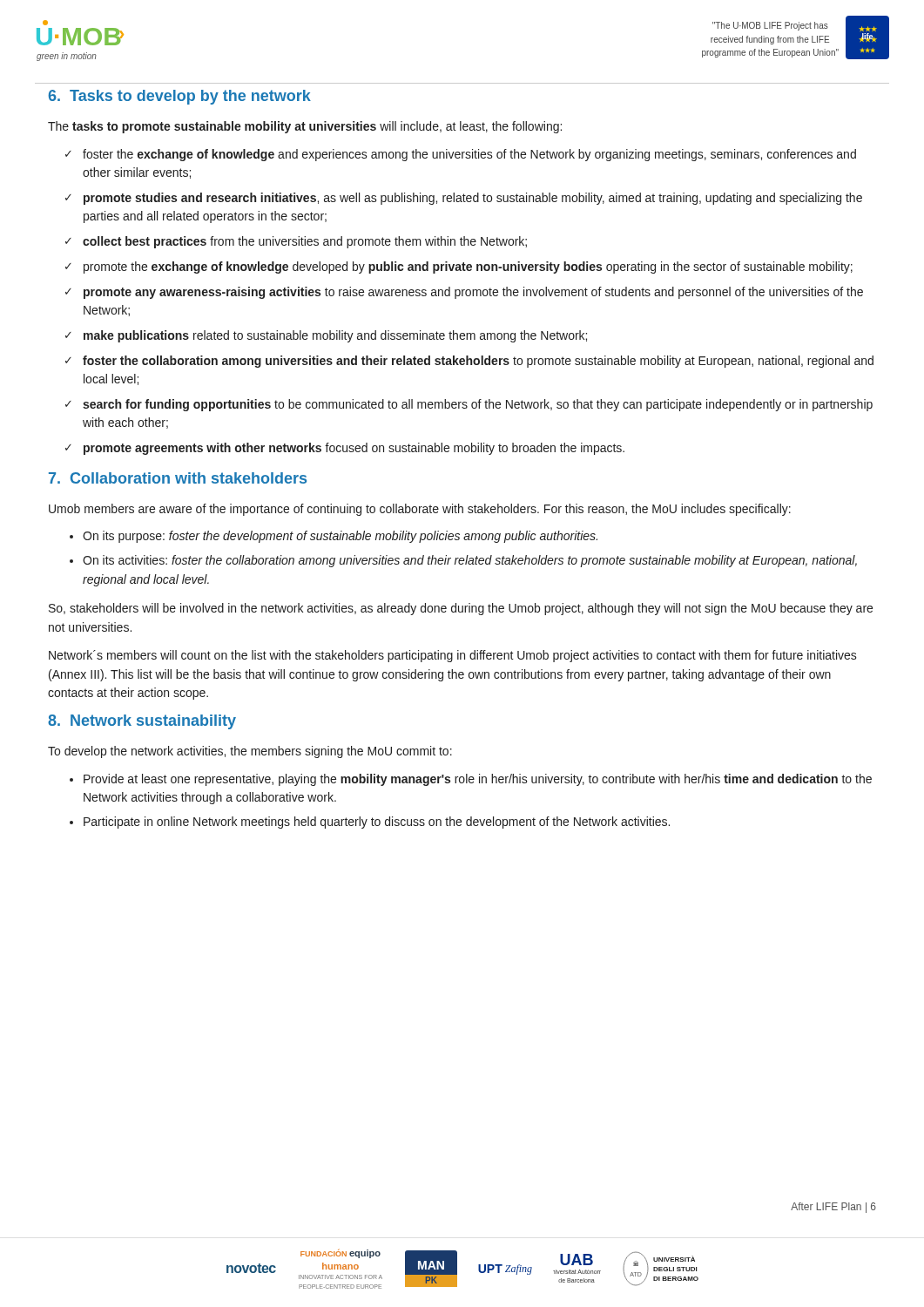Locate the block of text that opens with "On its activities: foster the collaboration among"
Image resolution: width=924 pixels, height=1307 pixels.
[x=470, y=570]
